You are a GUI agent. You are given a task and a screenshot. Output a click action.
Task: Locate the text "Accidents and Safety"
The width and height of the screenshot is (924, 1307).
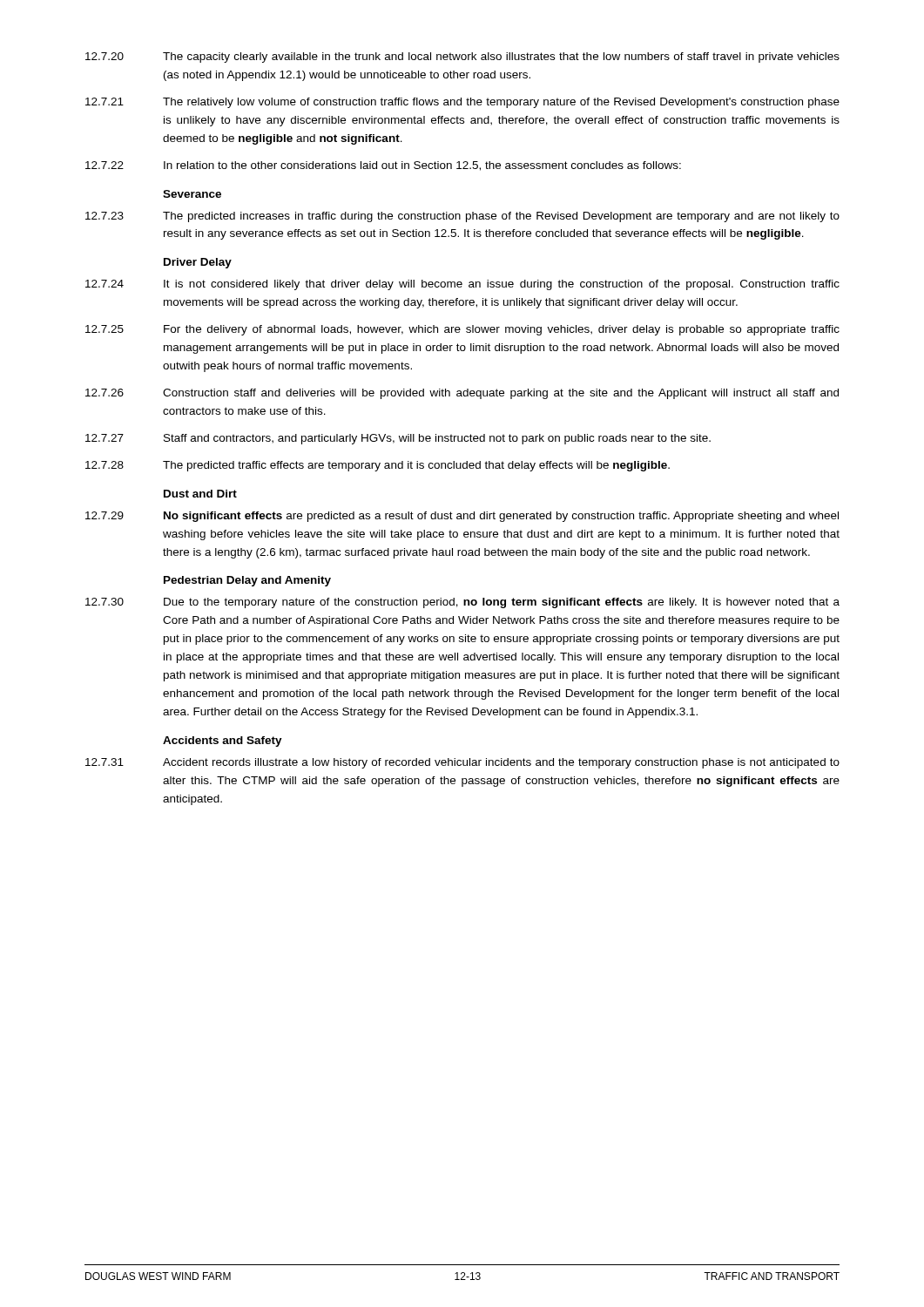click(222, 740)
